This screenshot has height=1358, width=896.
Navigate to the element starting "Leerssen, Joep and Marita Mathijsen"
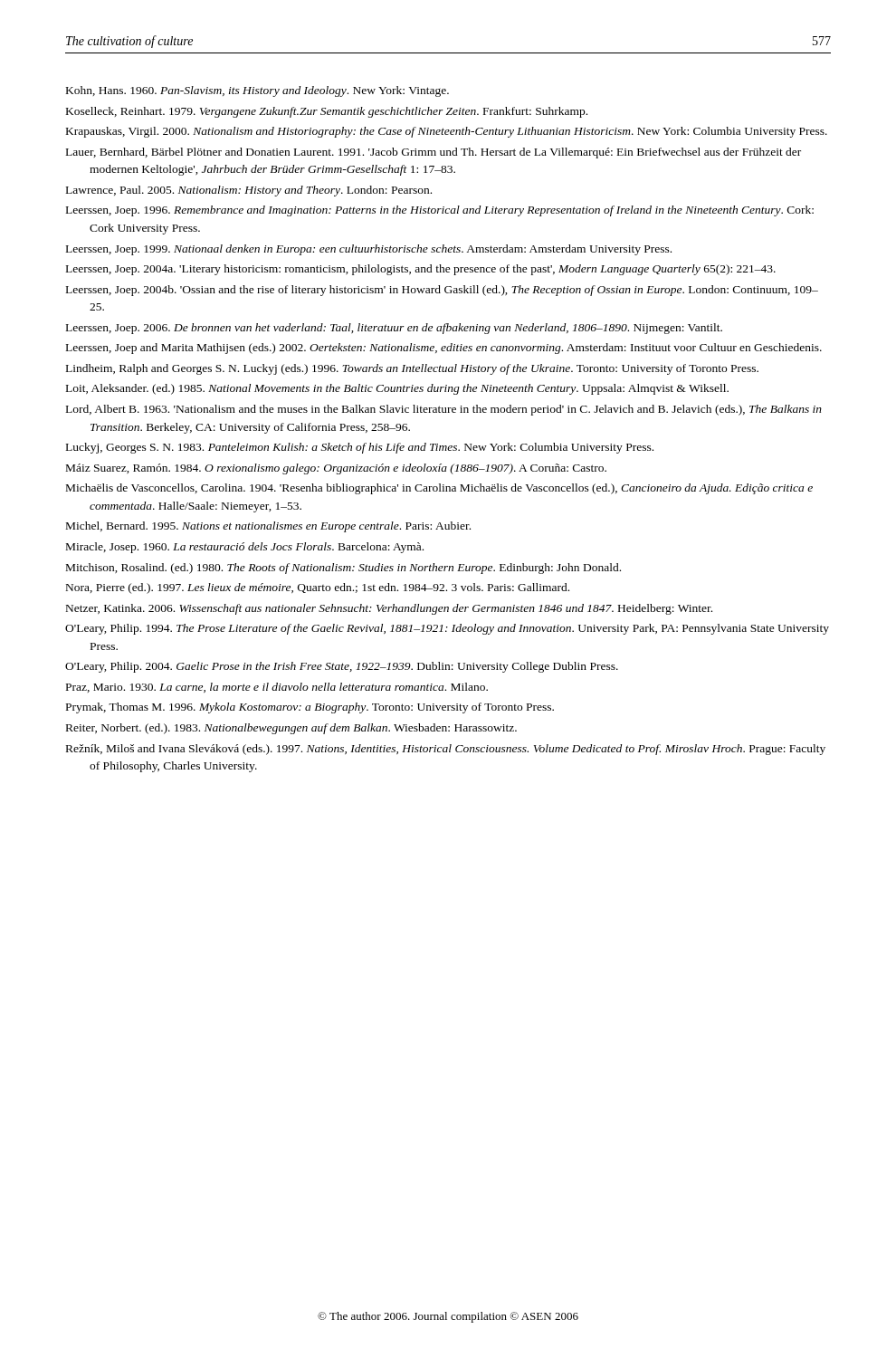444,348
